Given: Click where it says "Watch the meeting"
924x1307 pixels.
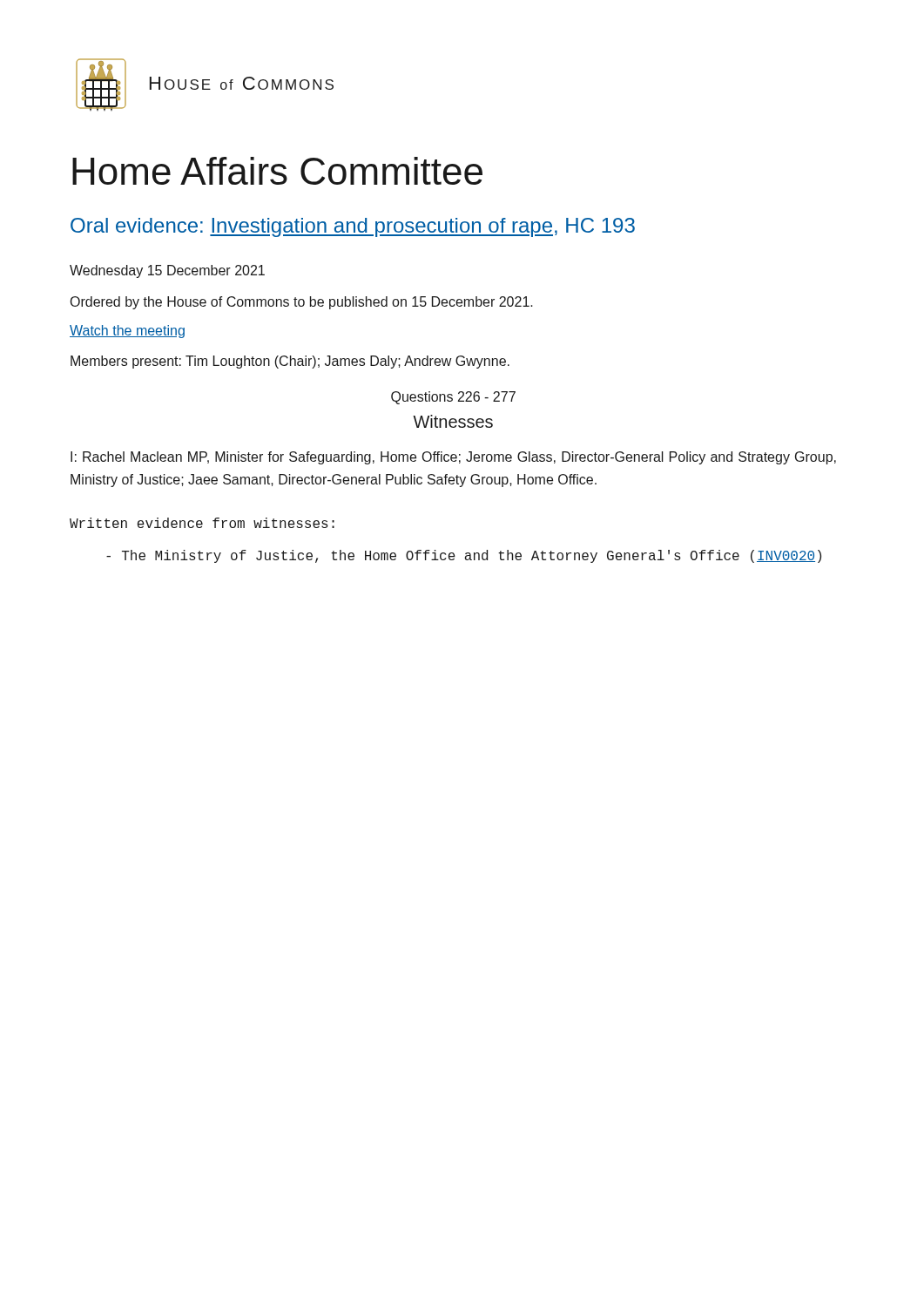Looking at the screenshot, I should (127, 332).
